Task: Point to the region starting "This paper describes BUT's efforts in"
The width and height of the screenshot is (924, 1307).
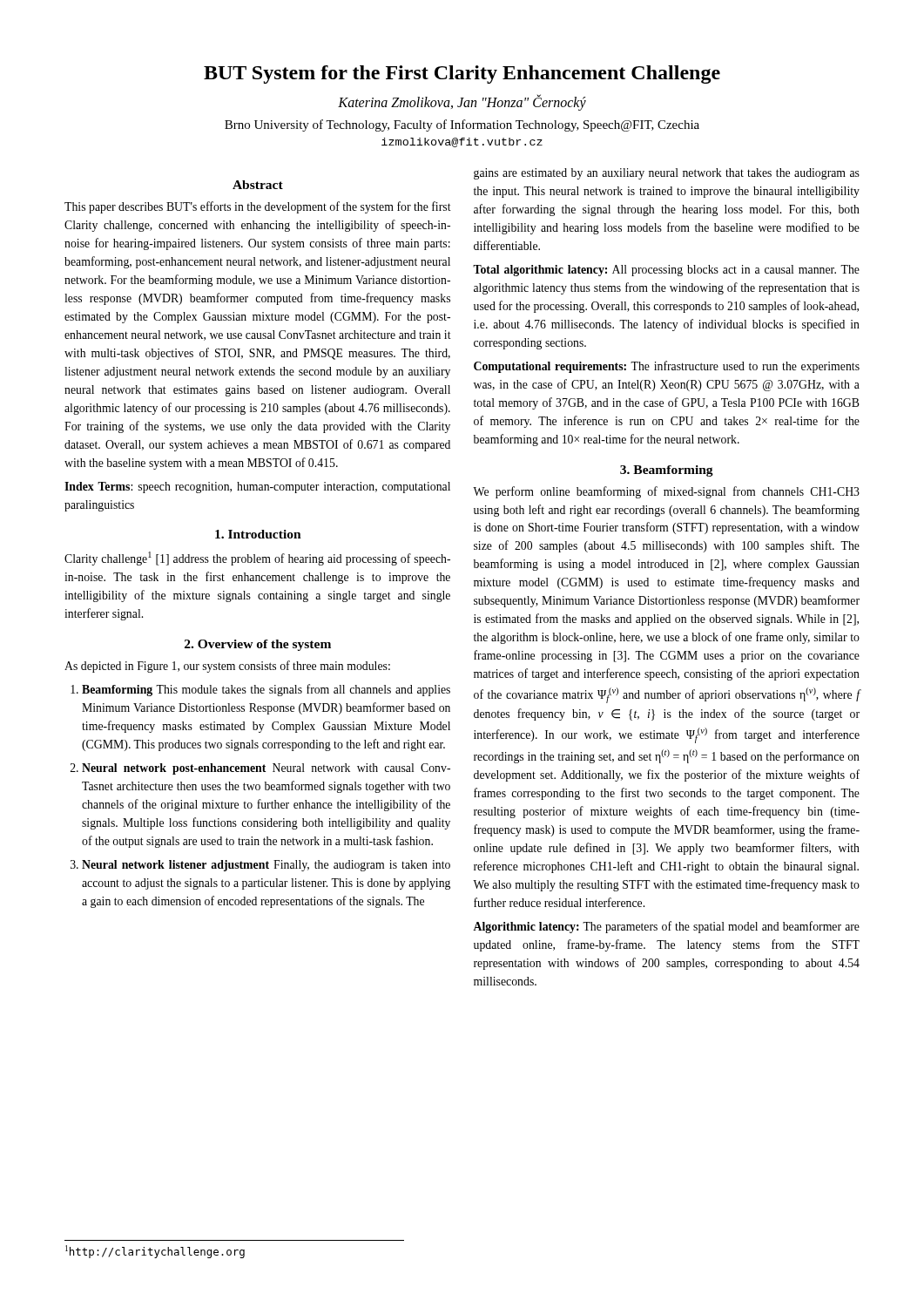Action: (x=258, y=336)
